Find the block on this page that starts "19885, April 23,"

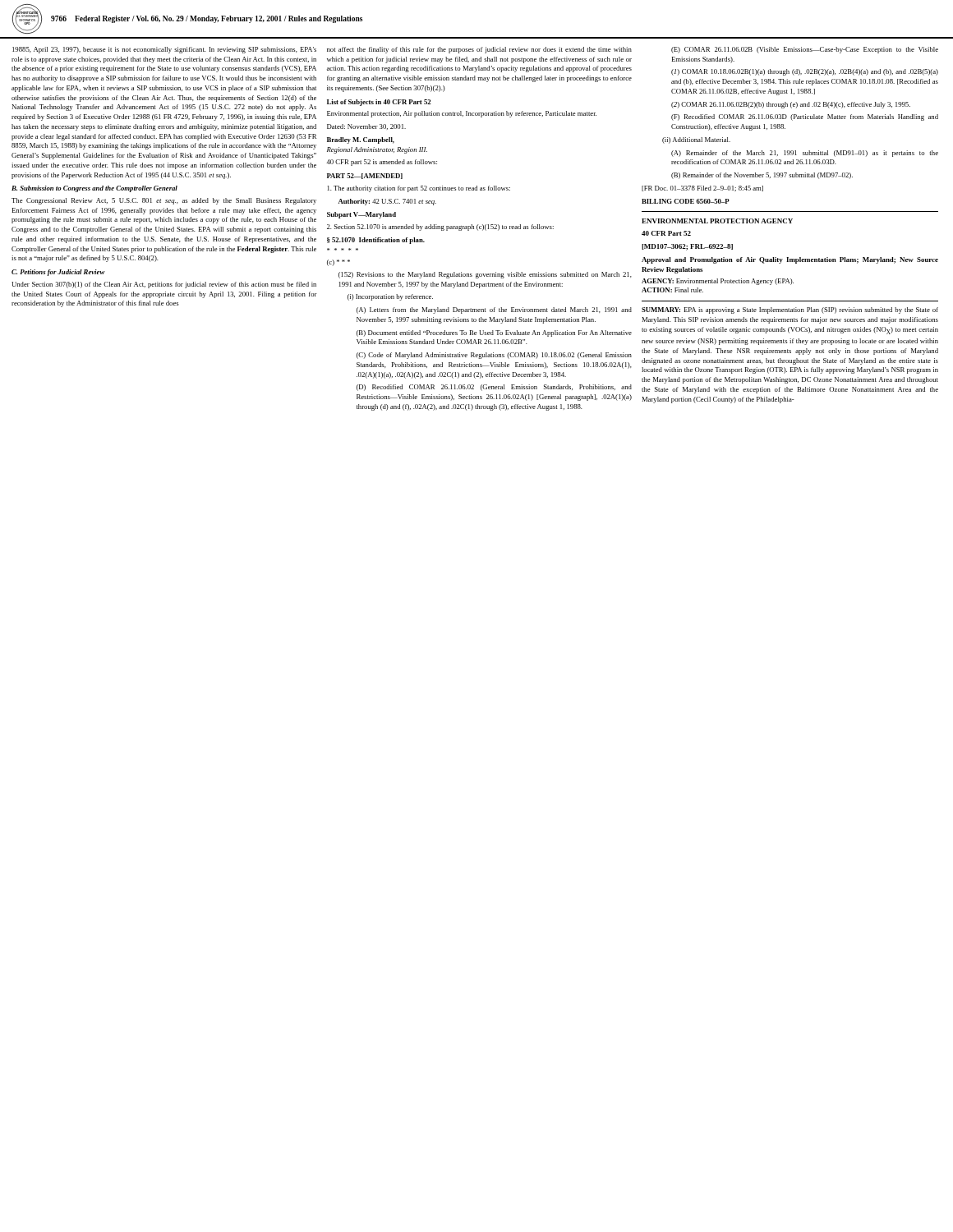[x=164, y=177]
